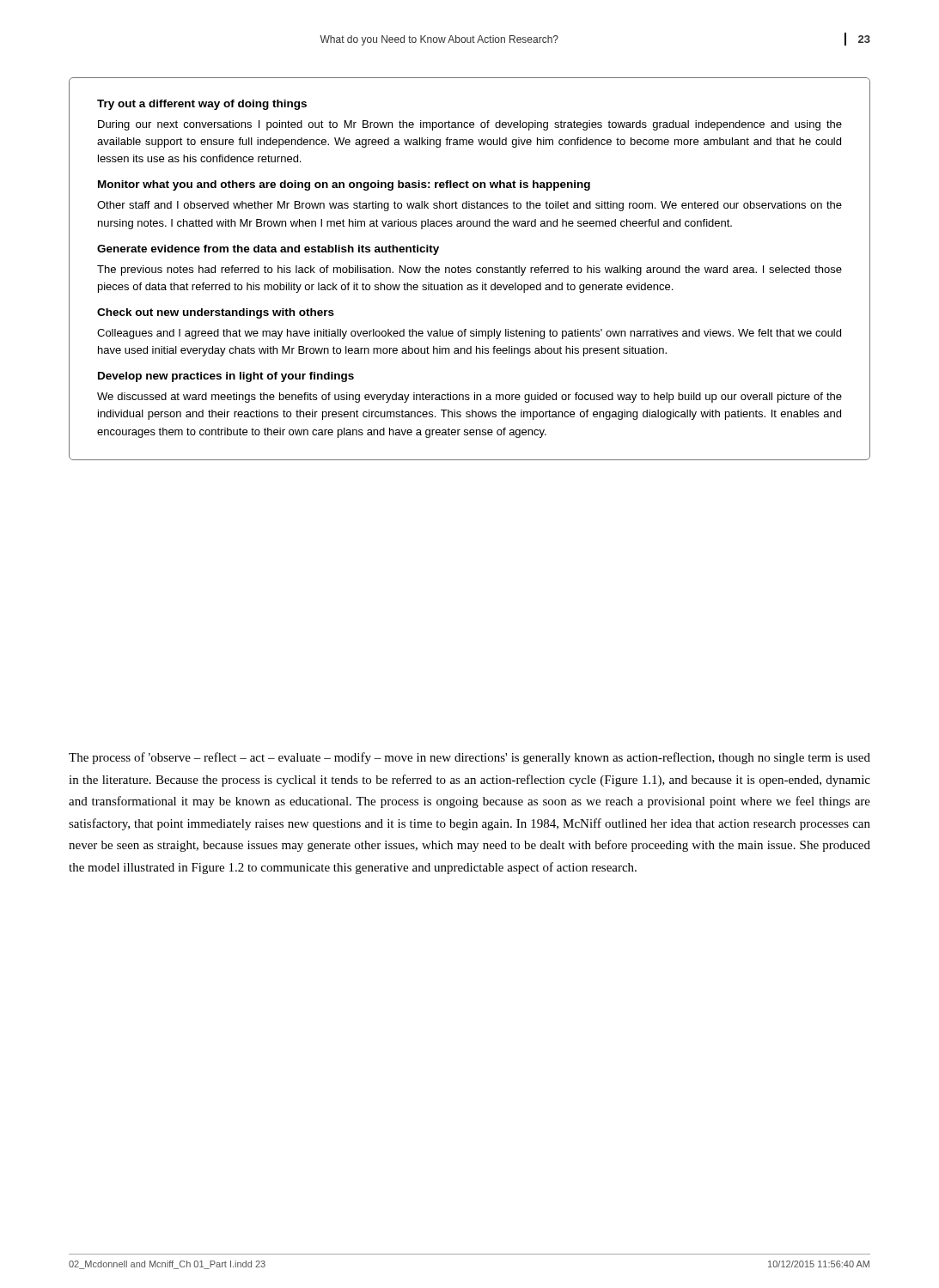
Task: Click the passage that begins "Other staff and I observed whether"
Action: pos(470,214)
